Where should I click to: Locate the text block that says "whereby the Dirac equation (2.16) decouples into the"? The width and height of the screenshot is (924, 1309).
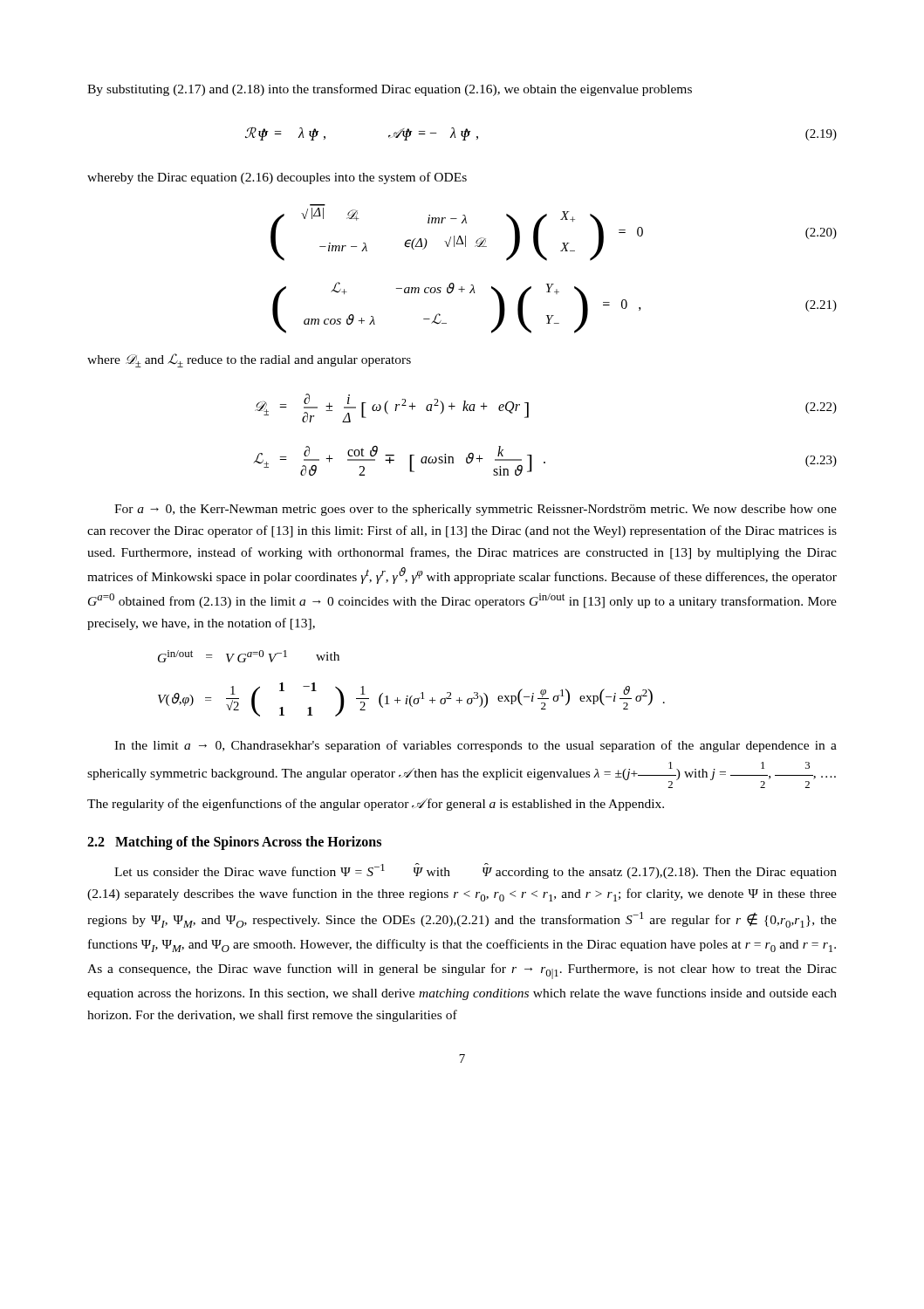462,177
